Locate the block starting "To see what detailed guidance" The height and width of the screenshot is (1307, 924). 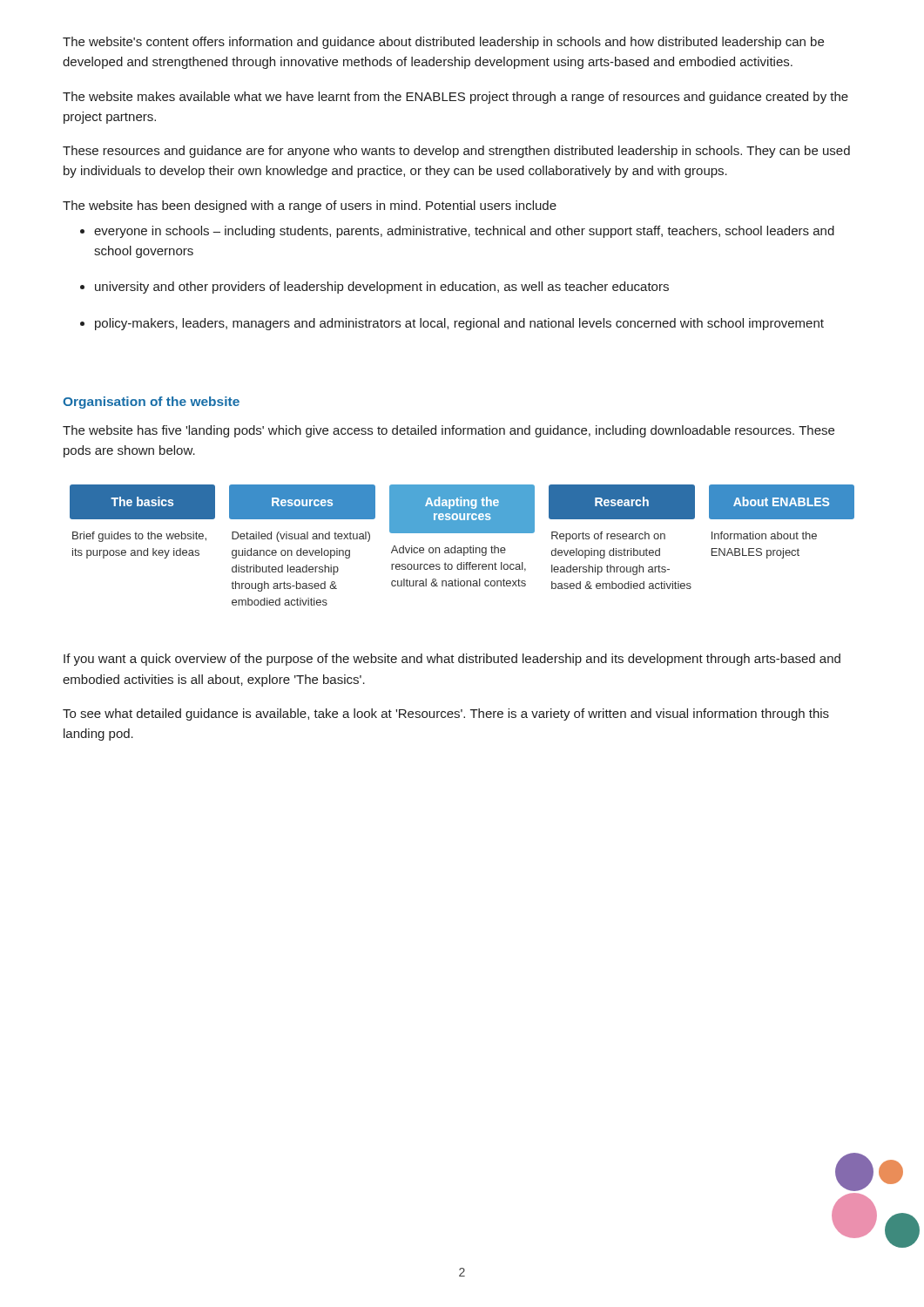tap(446, 723)
